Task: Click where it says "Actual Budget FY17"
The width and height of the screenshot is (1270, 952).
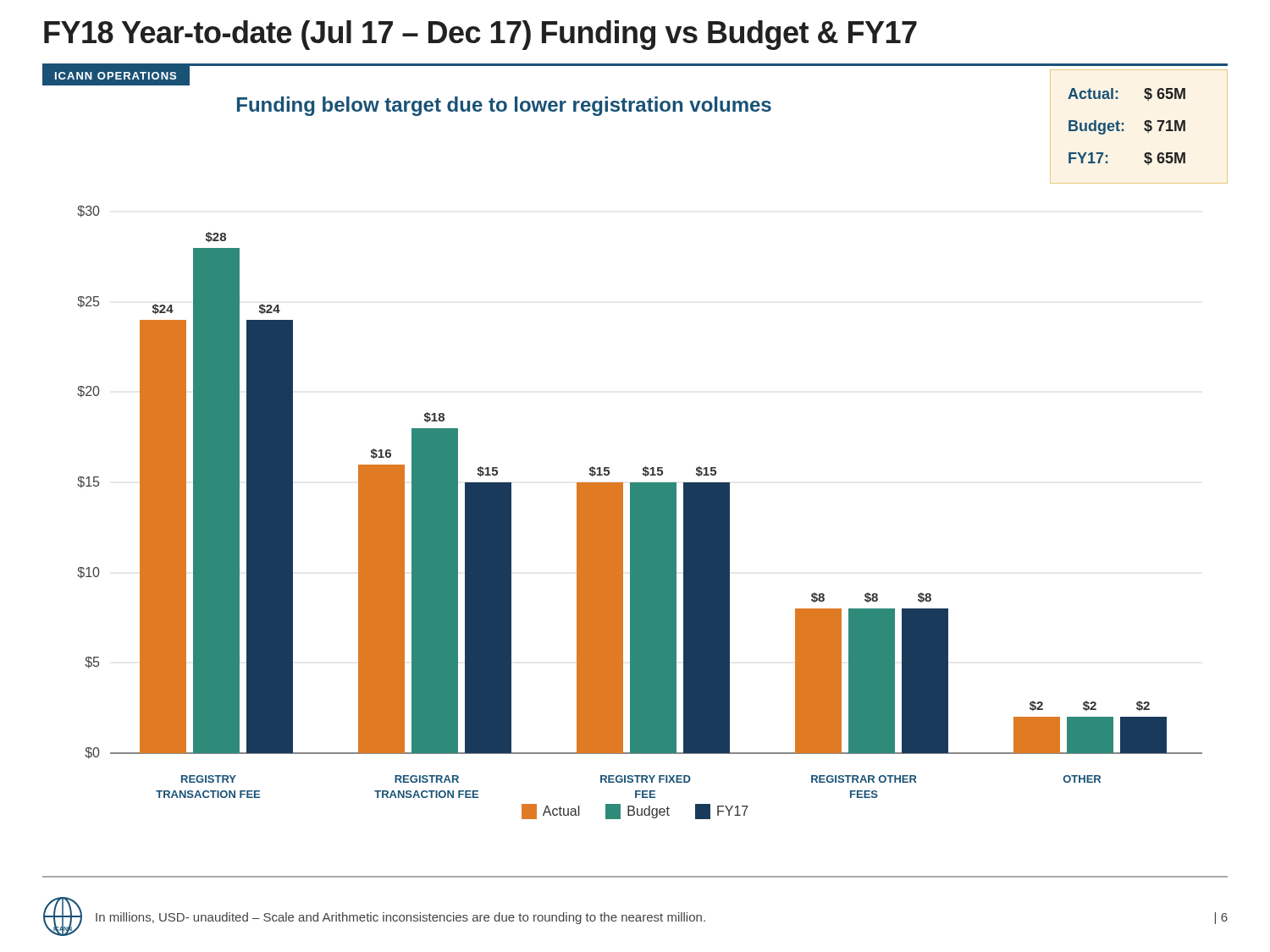Action: click(635, 811)
